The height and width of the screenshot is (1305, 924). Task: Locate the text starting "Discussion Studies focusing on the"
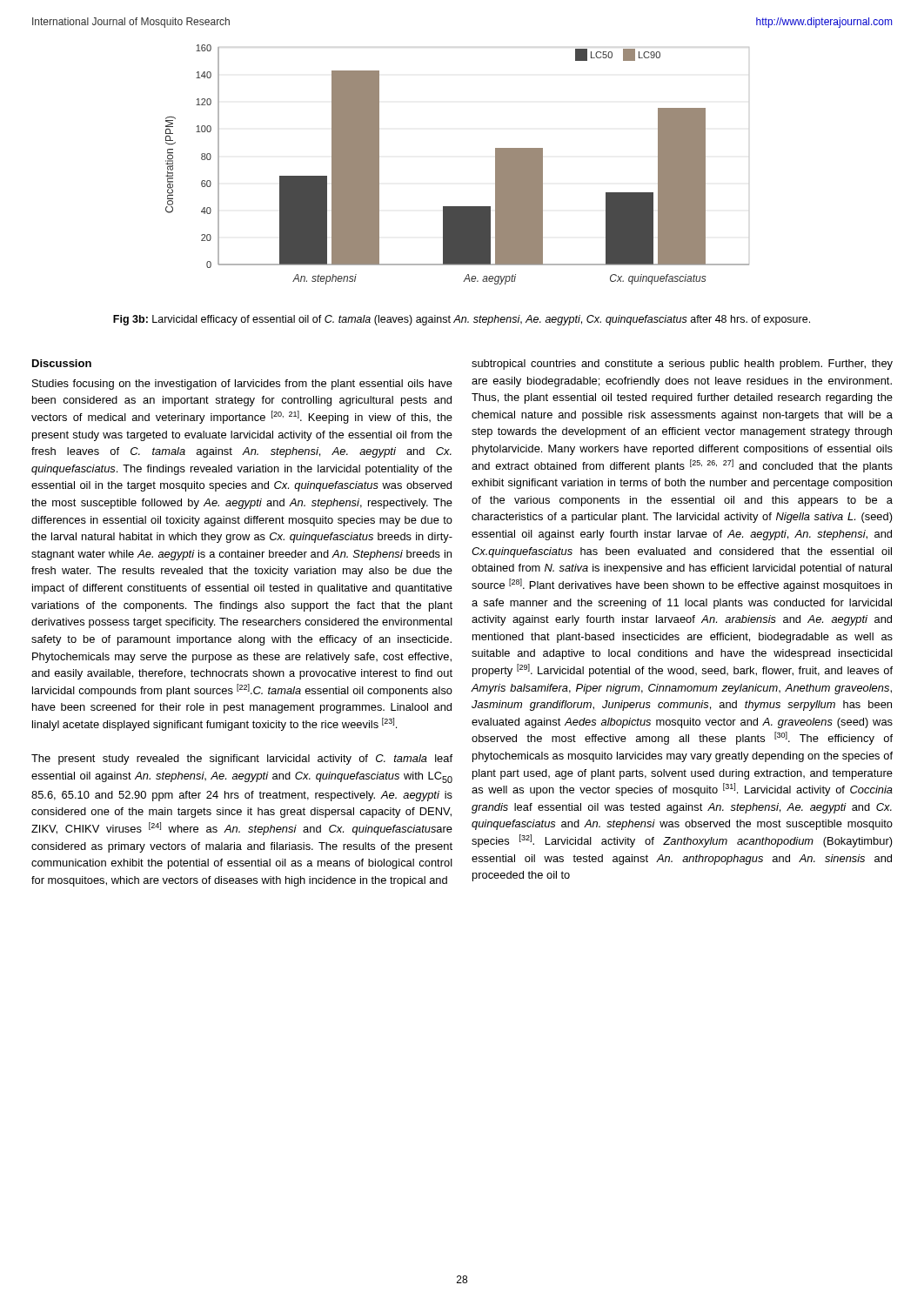pyautogui.click(x=242, y=621)
